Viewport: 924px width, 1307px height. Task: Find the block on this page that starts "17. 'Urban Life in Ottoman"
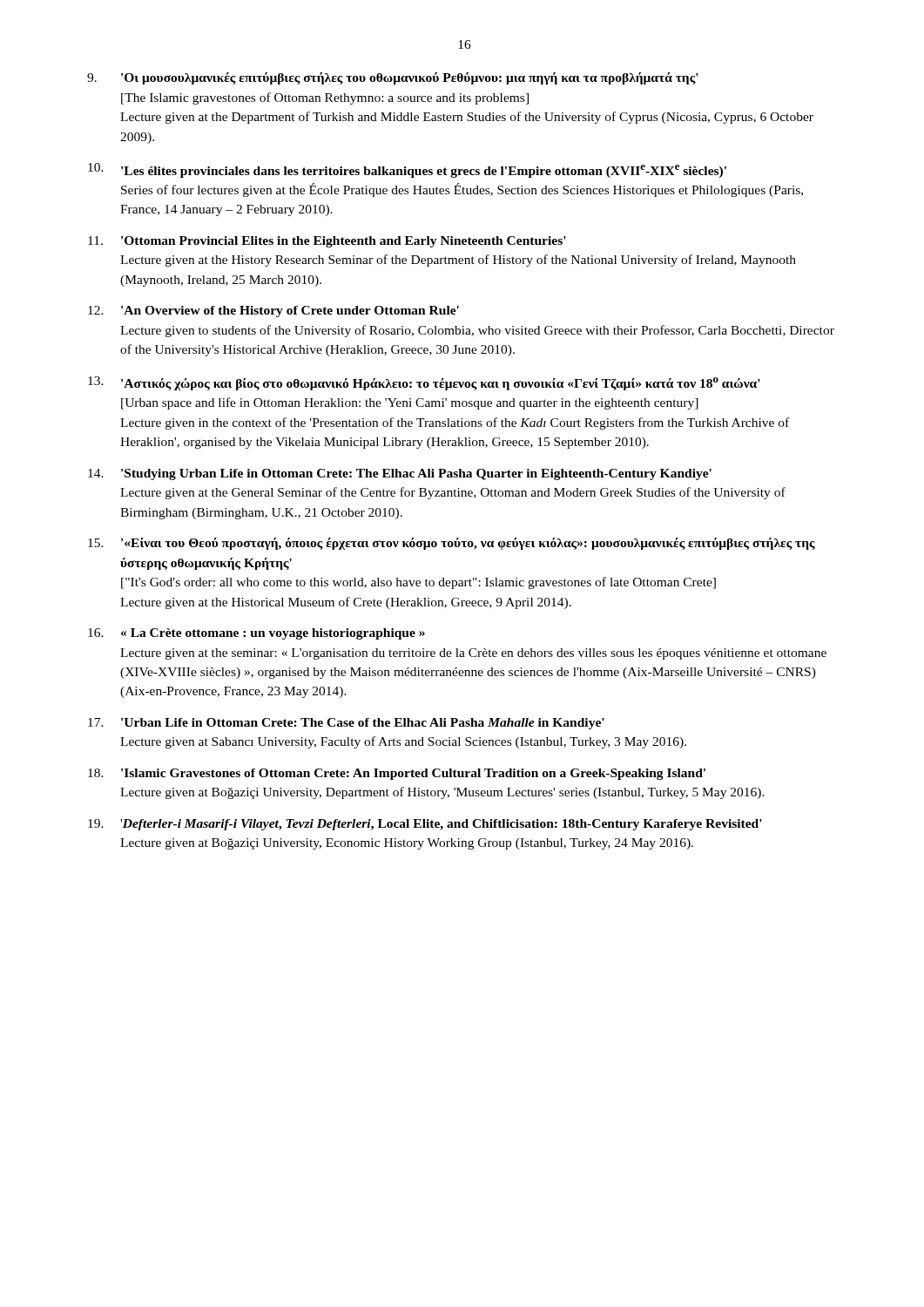[464, 732]
